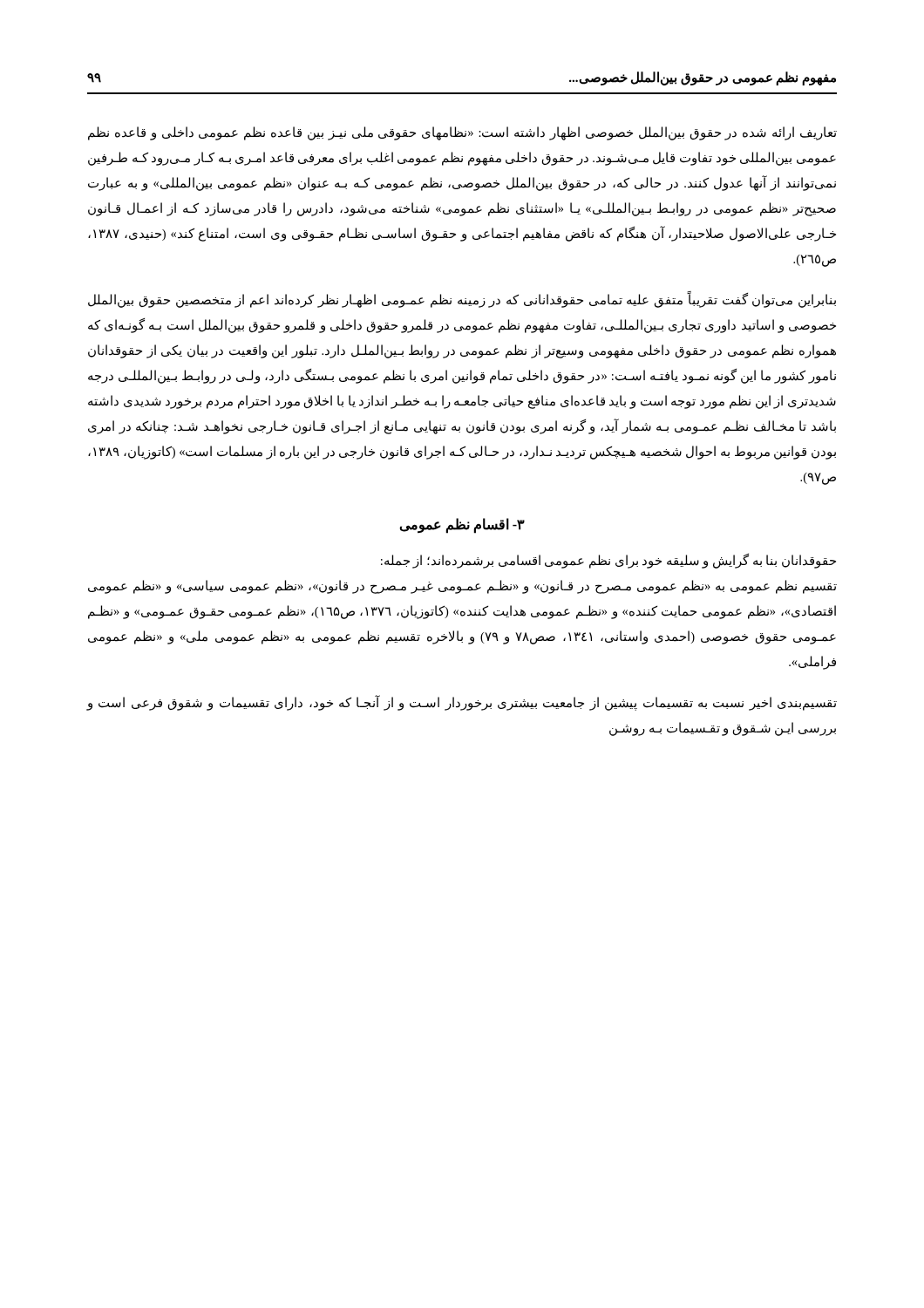Select the text starting "بنابراین می‌توان گفت تقریباً"
This screenshot has width=924, height=1308.
[x=462, y=388]
